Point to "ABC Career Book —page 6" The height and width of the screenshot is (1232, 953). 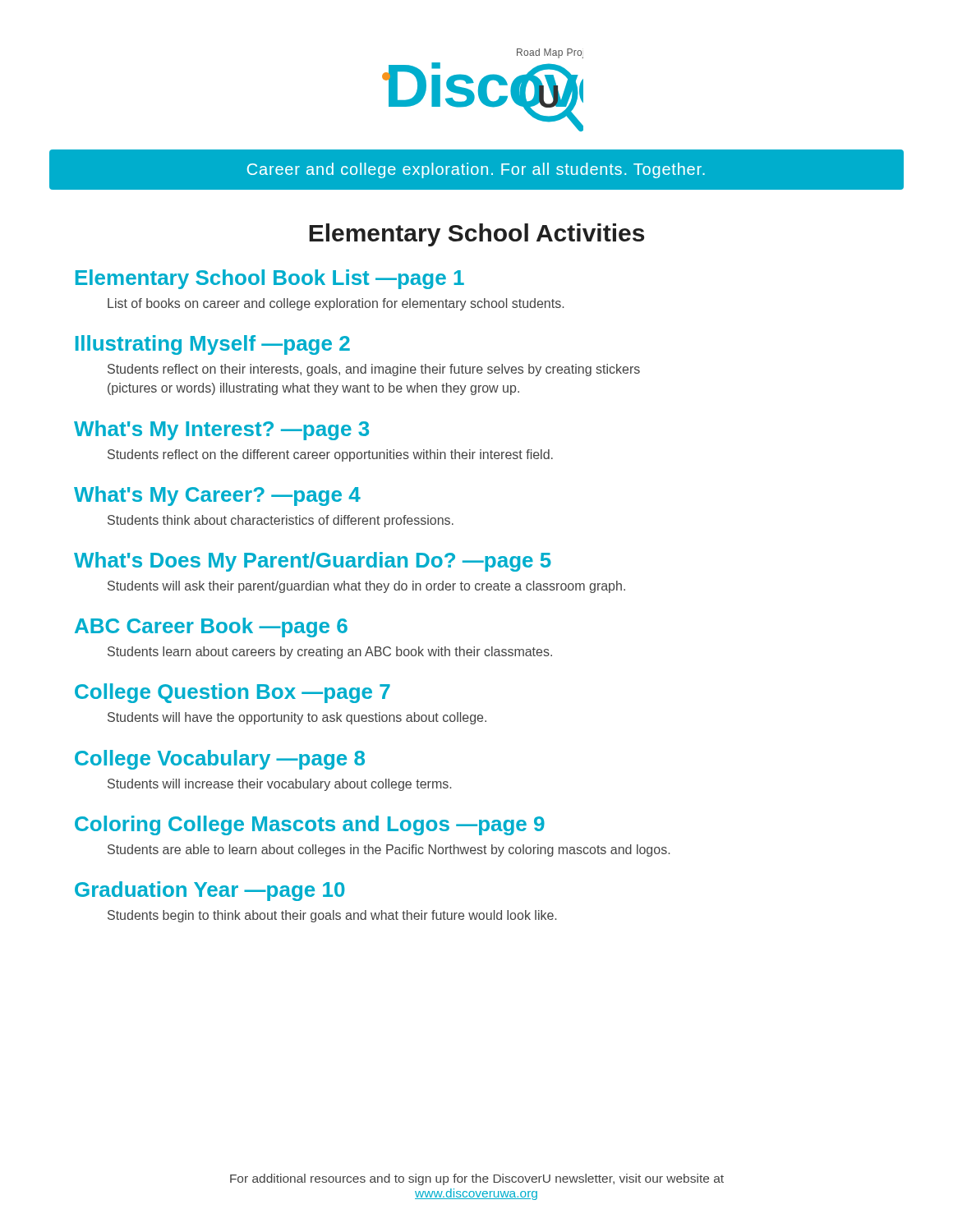[211, 626]
